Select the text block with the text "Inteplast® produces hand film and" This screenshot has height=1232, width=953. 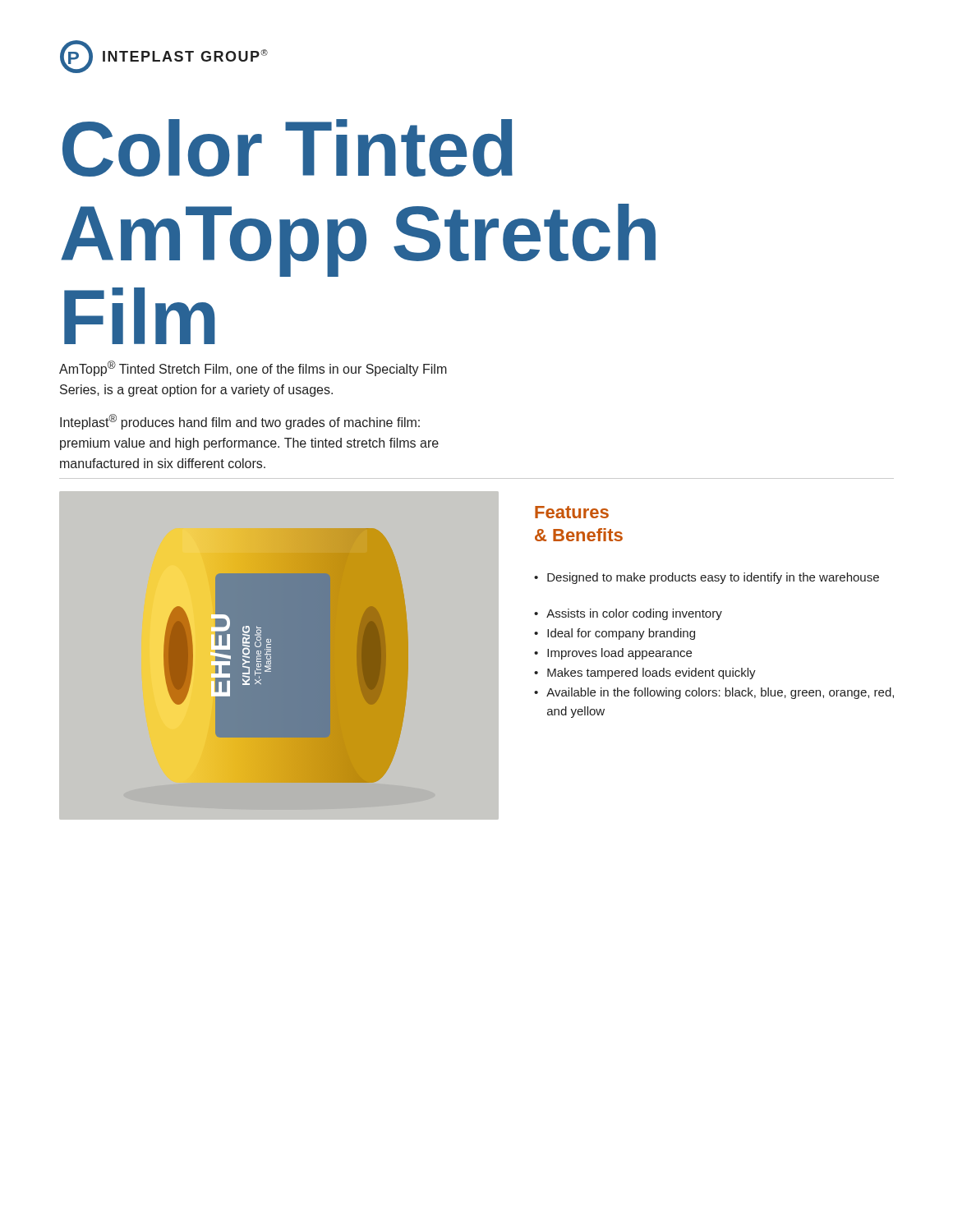tap(265, 443)
